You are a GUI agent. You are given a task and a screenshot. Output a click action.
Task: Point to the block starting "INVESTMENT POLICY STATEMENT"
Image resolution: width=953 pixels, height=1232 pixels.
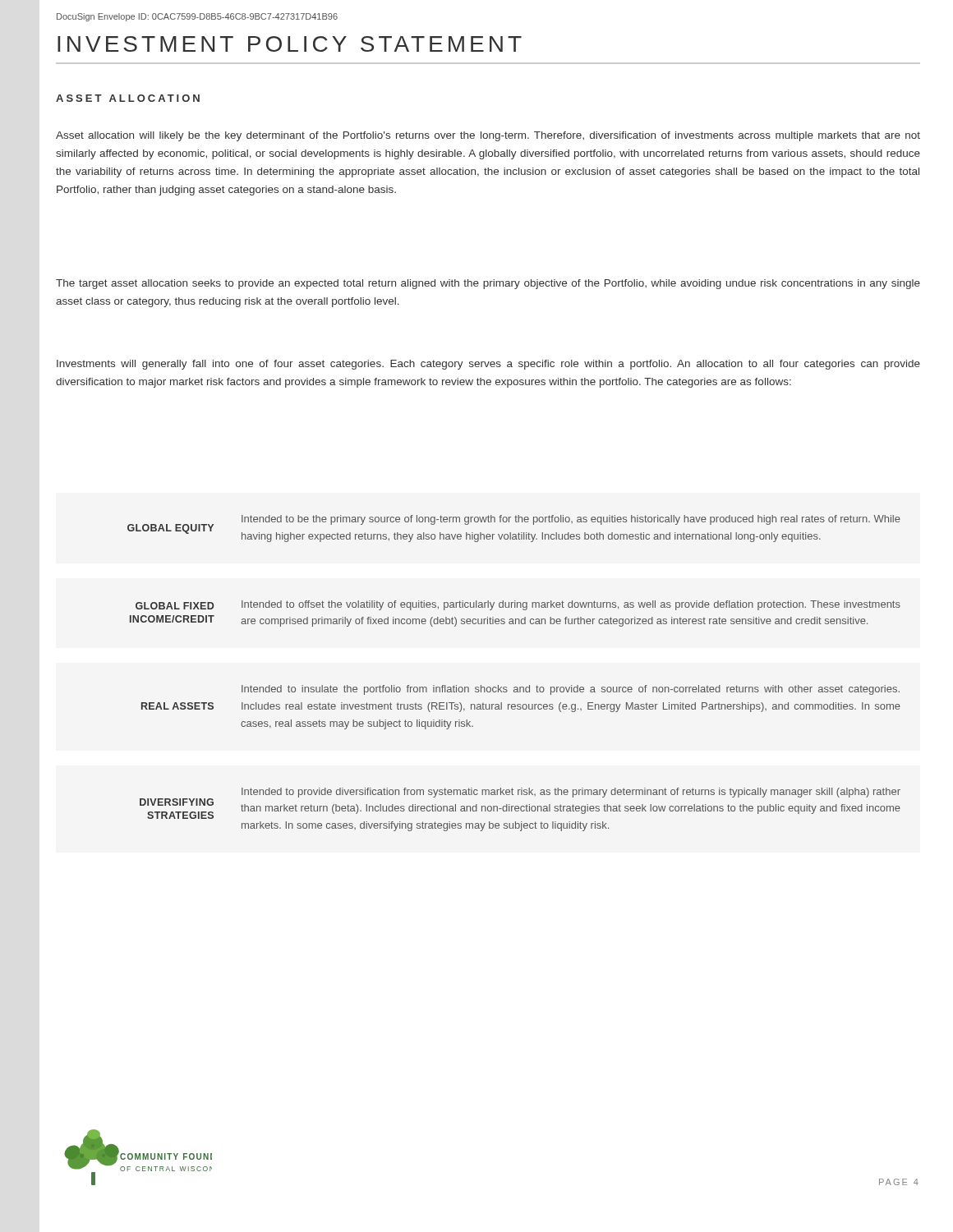(x=488, y=48)
